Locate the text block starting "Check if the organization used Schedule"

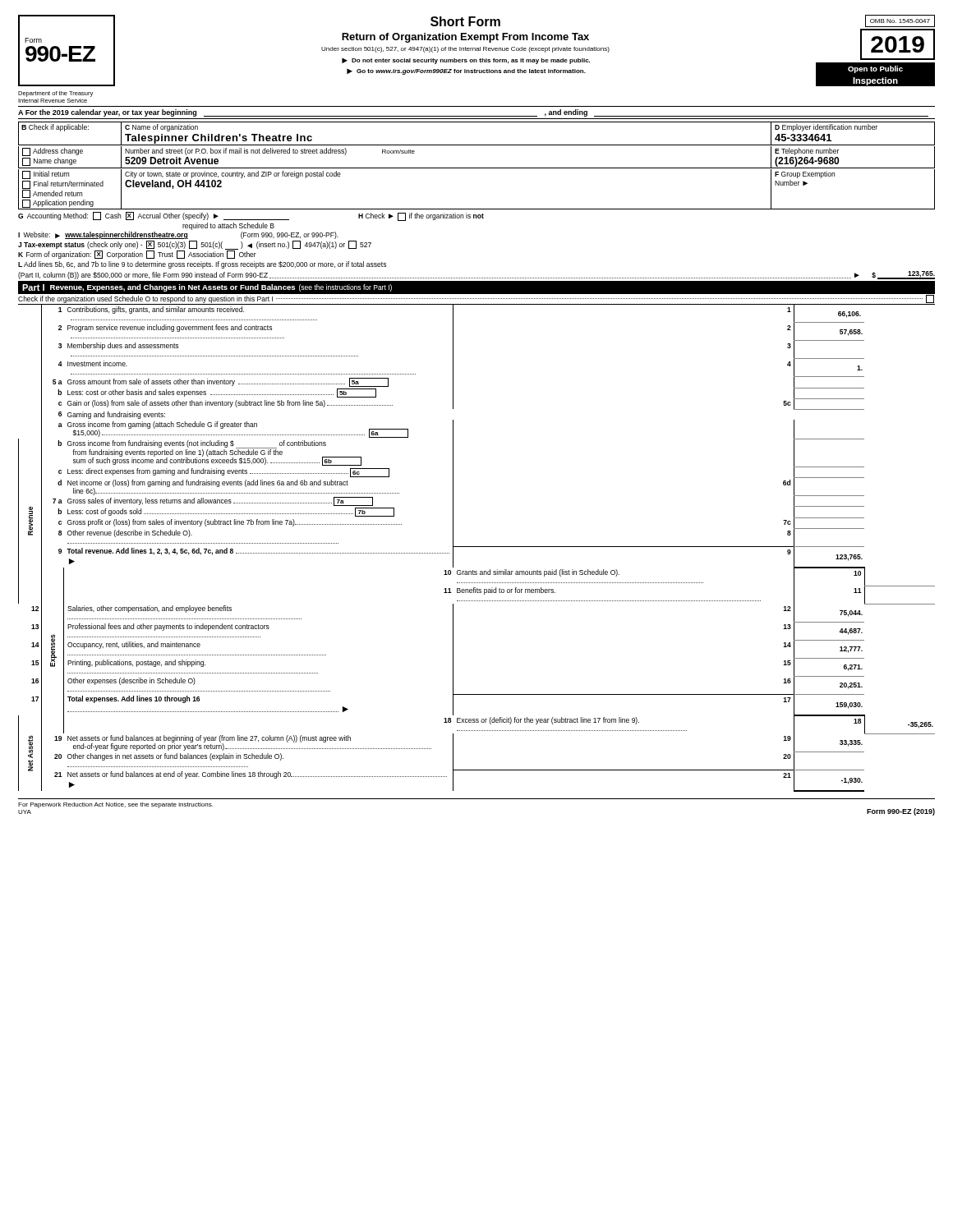(476, 299)
